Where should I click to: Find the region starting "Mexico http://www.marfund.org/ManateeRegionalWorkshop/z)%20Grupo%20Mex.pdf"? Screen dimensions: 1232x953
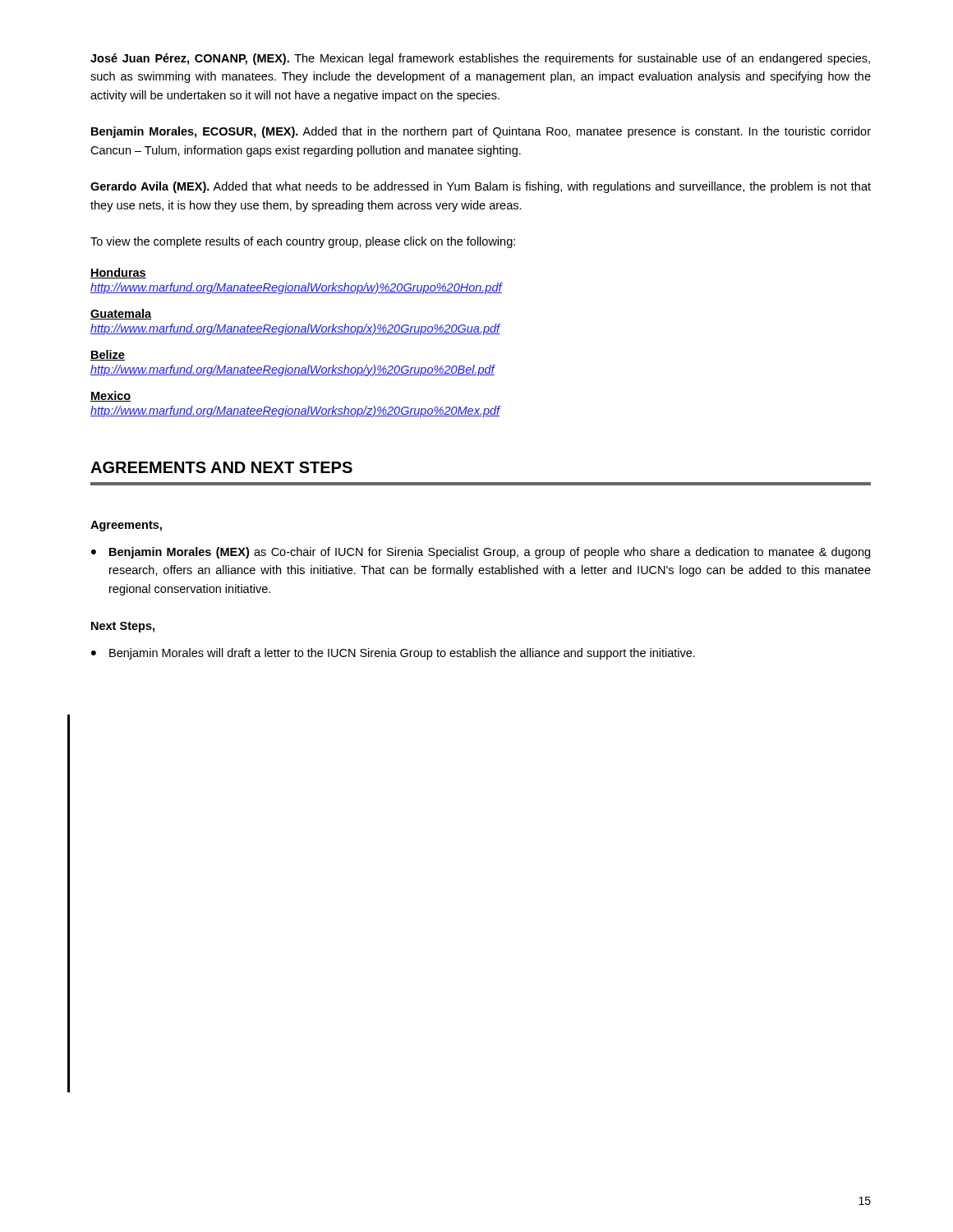click(481, 403)
